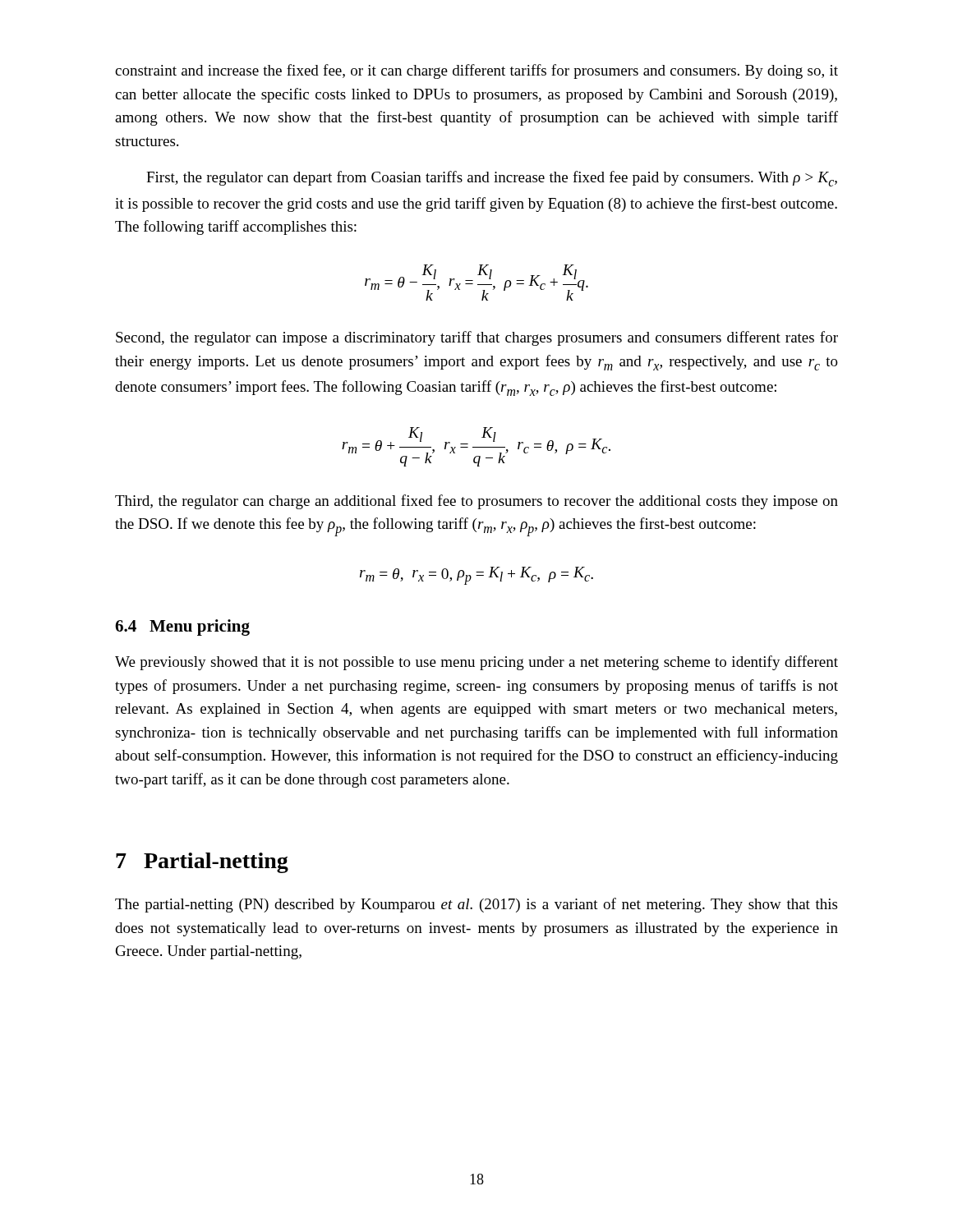Image resolution: width=953 pixels, height=1232 pixels.
Task: Where is the passage that starts "Second, the regulator can impose"?
Action: point(476,364)
